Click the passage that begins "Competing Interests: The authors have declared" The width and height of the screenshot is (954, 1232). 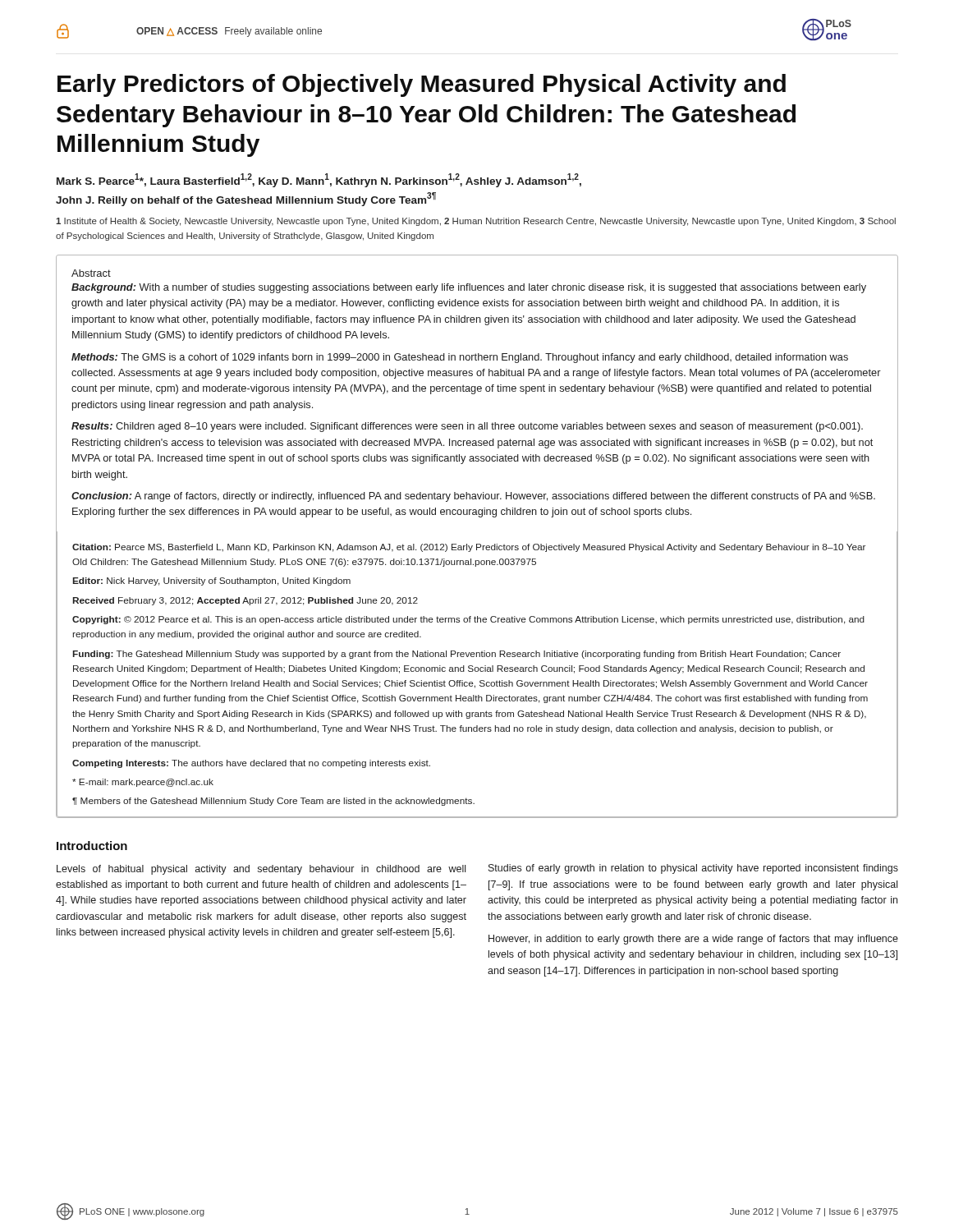tap(252, 763)
